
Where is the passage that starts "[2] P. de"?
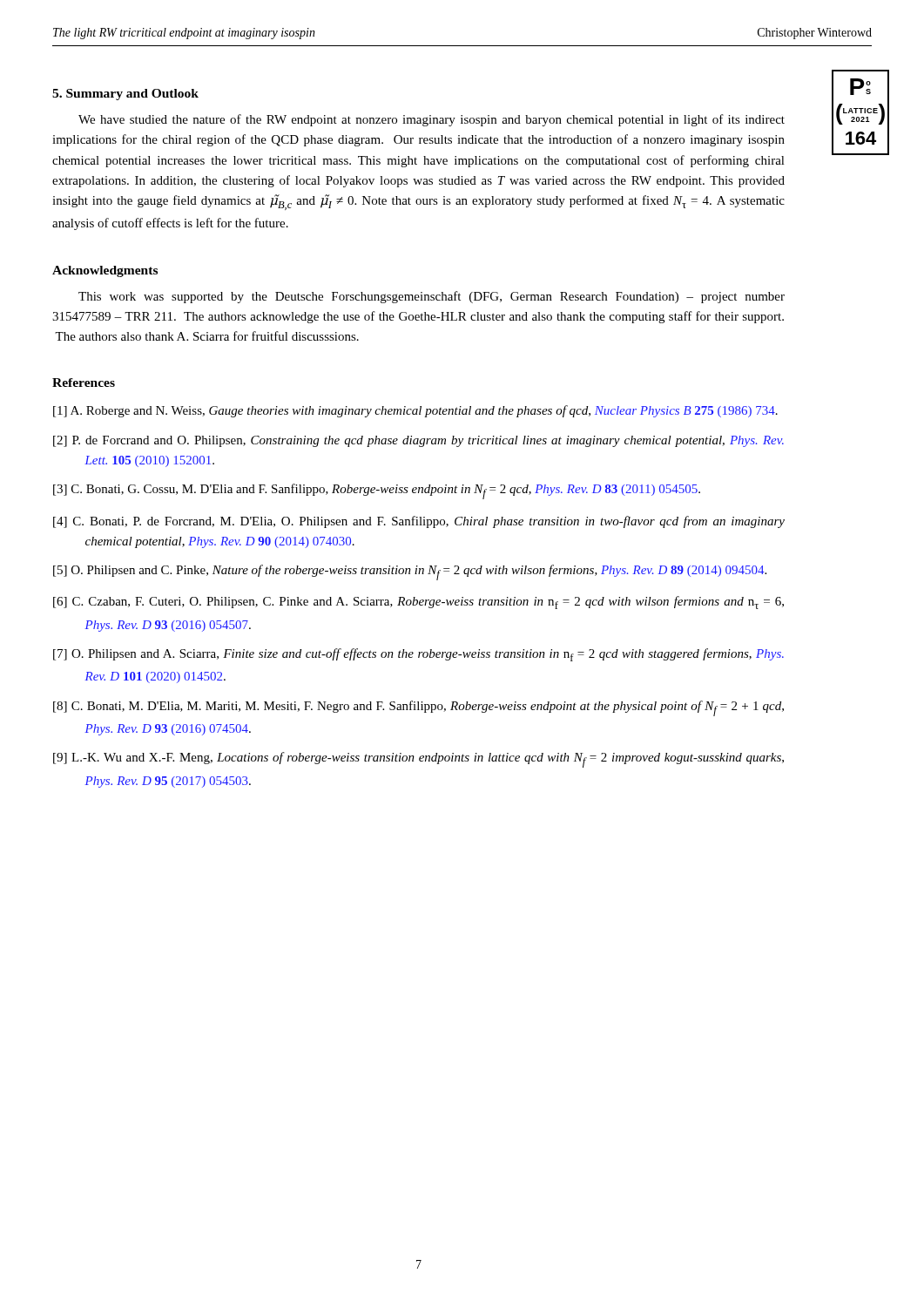[x=418, y=450]
